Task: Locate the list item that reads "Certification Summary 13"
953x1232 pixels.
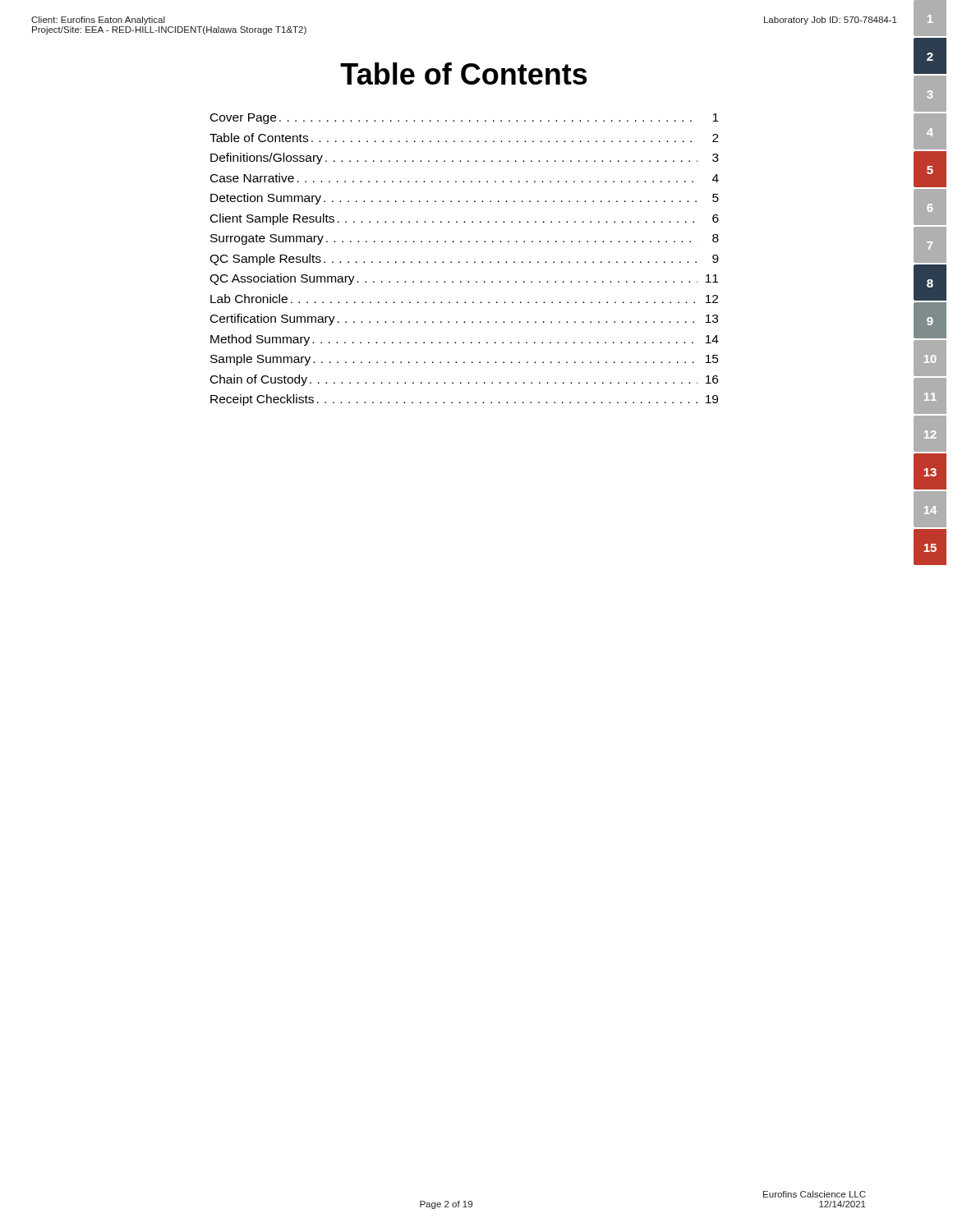Action: coord(464,319)
